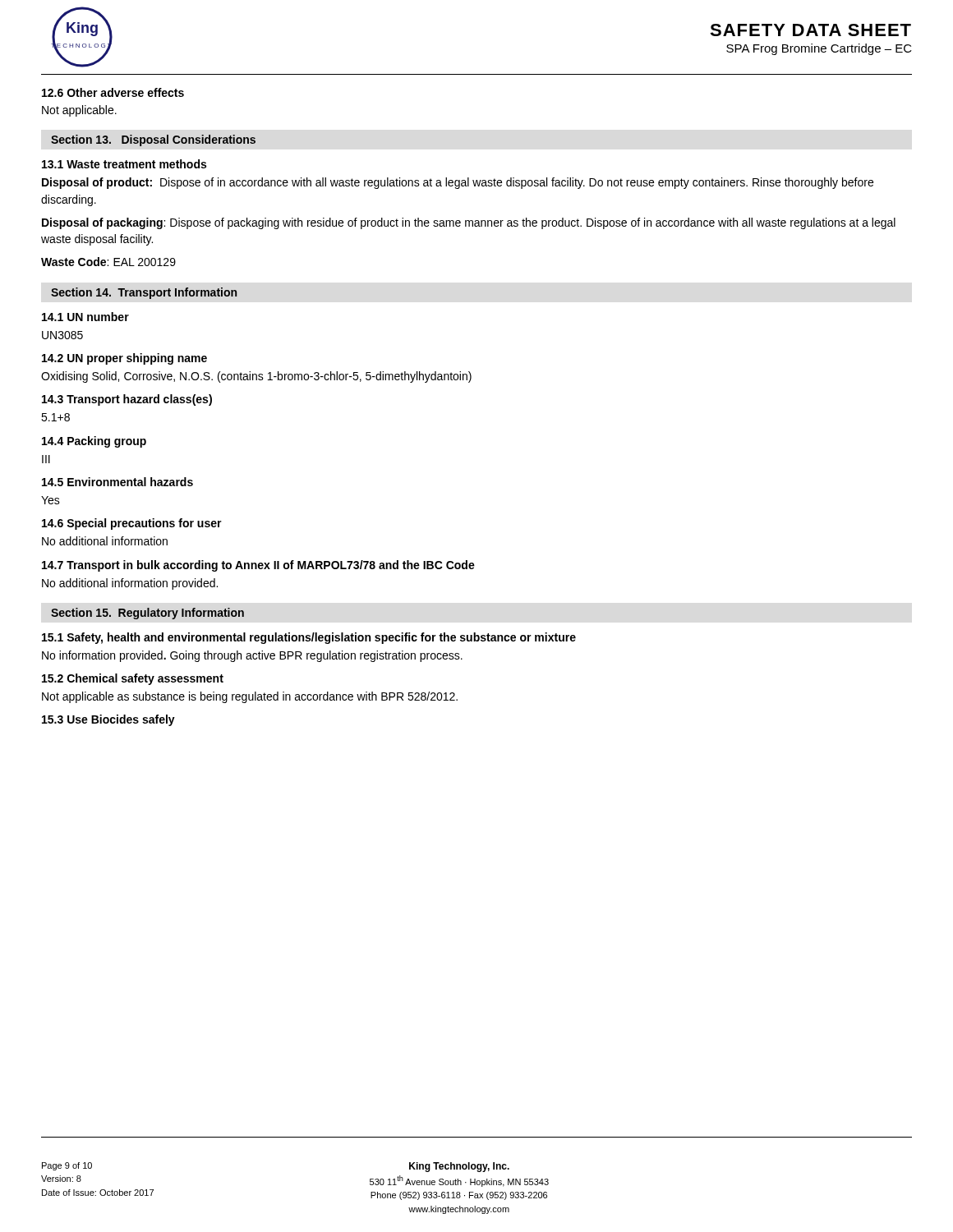Viewport: 953px width, 1232px height.
Task: Click on the block starting "14.1 UN number"
Action: tap(85, 317)
